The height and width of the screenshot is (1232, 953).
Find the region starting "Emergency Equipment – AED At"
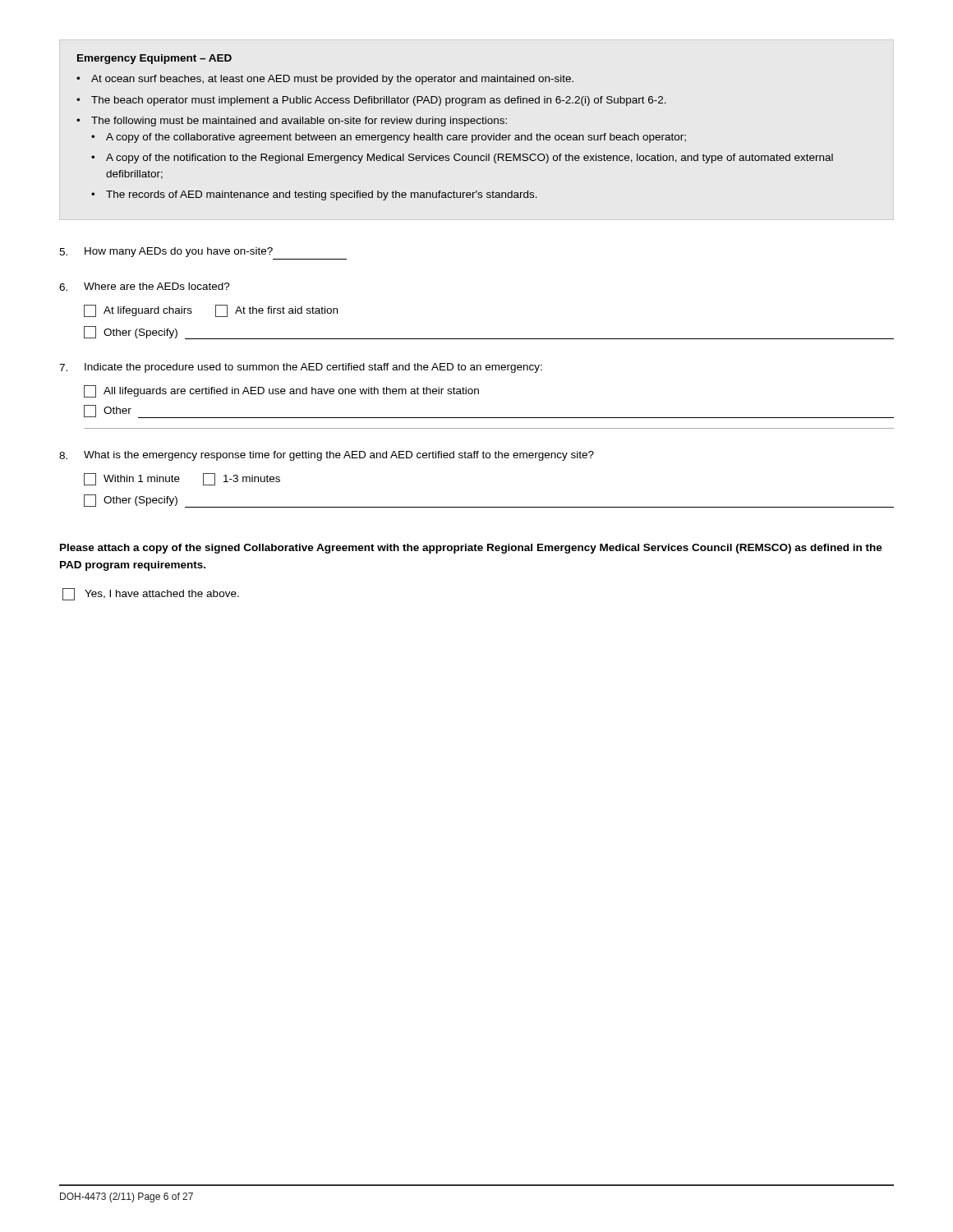pos(476,130)
